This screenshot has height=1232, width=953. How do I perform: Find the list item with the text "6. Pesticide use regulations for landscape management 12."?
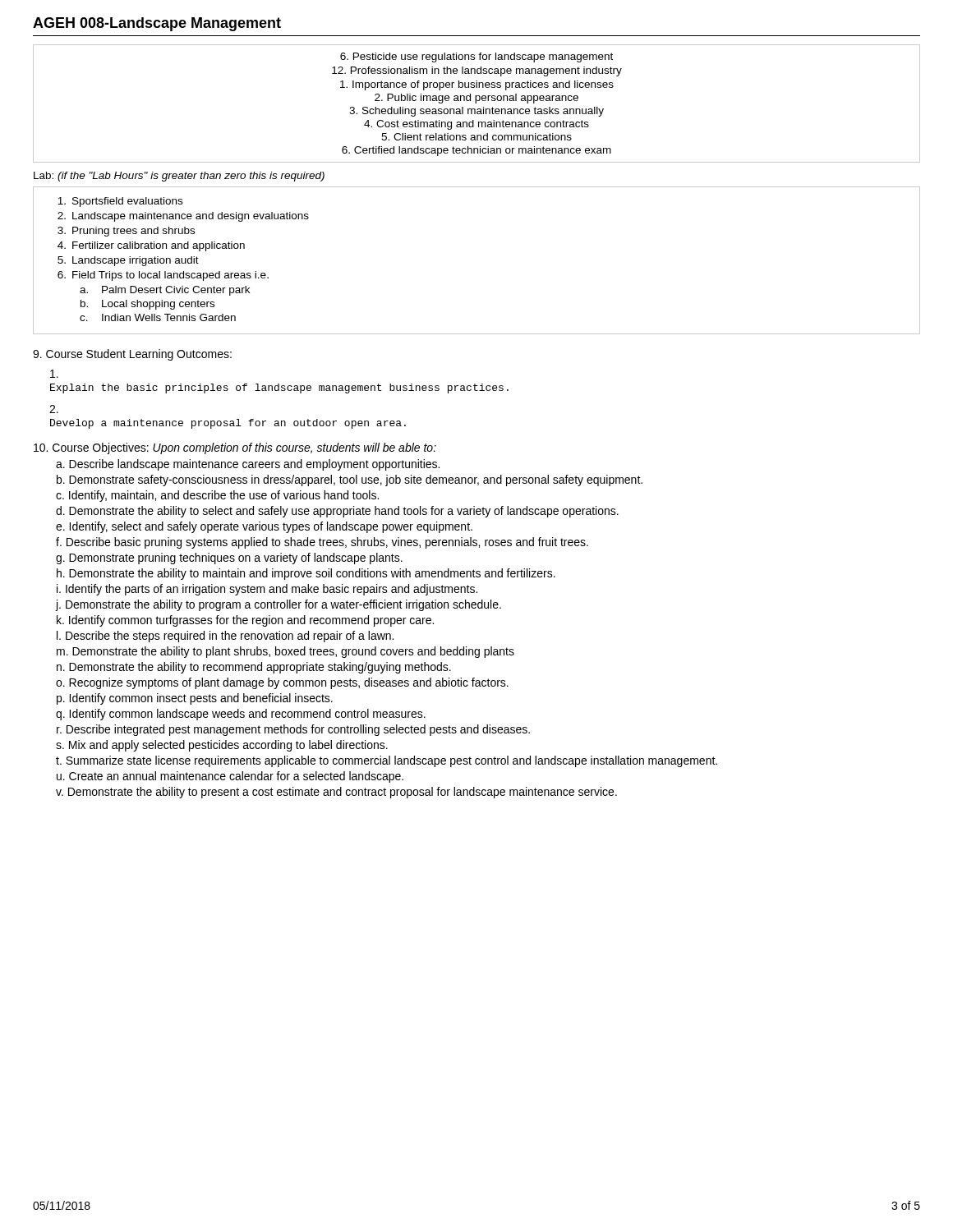click(x=476, y=103)
